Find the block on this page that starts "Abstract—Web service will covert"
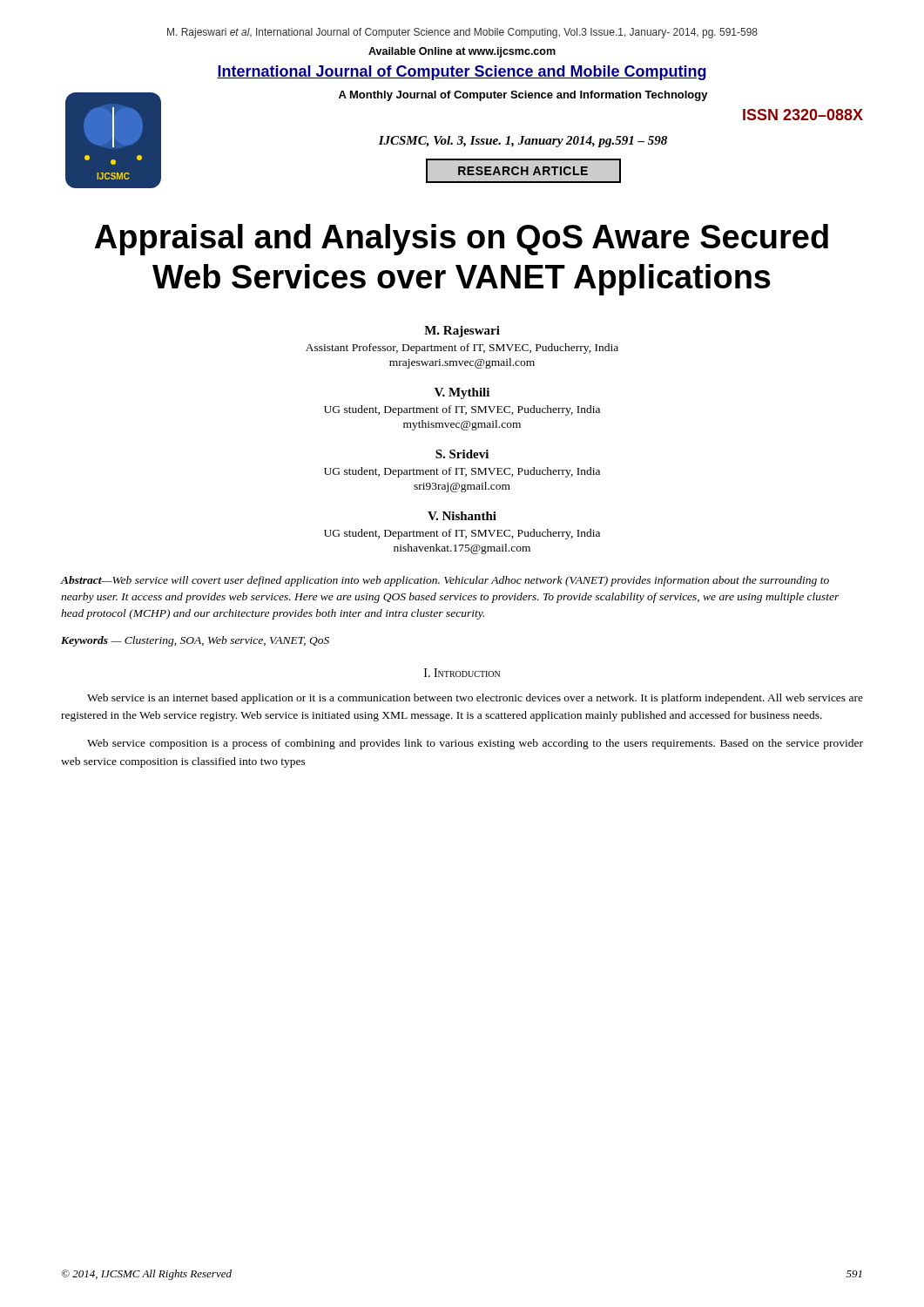This screenshot has height=1307, width=924. tap(450, 597)
